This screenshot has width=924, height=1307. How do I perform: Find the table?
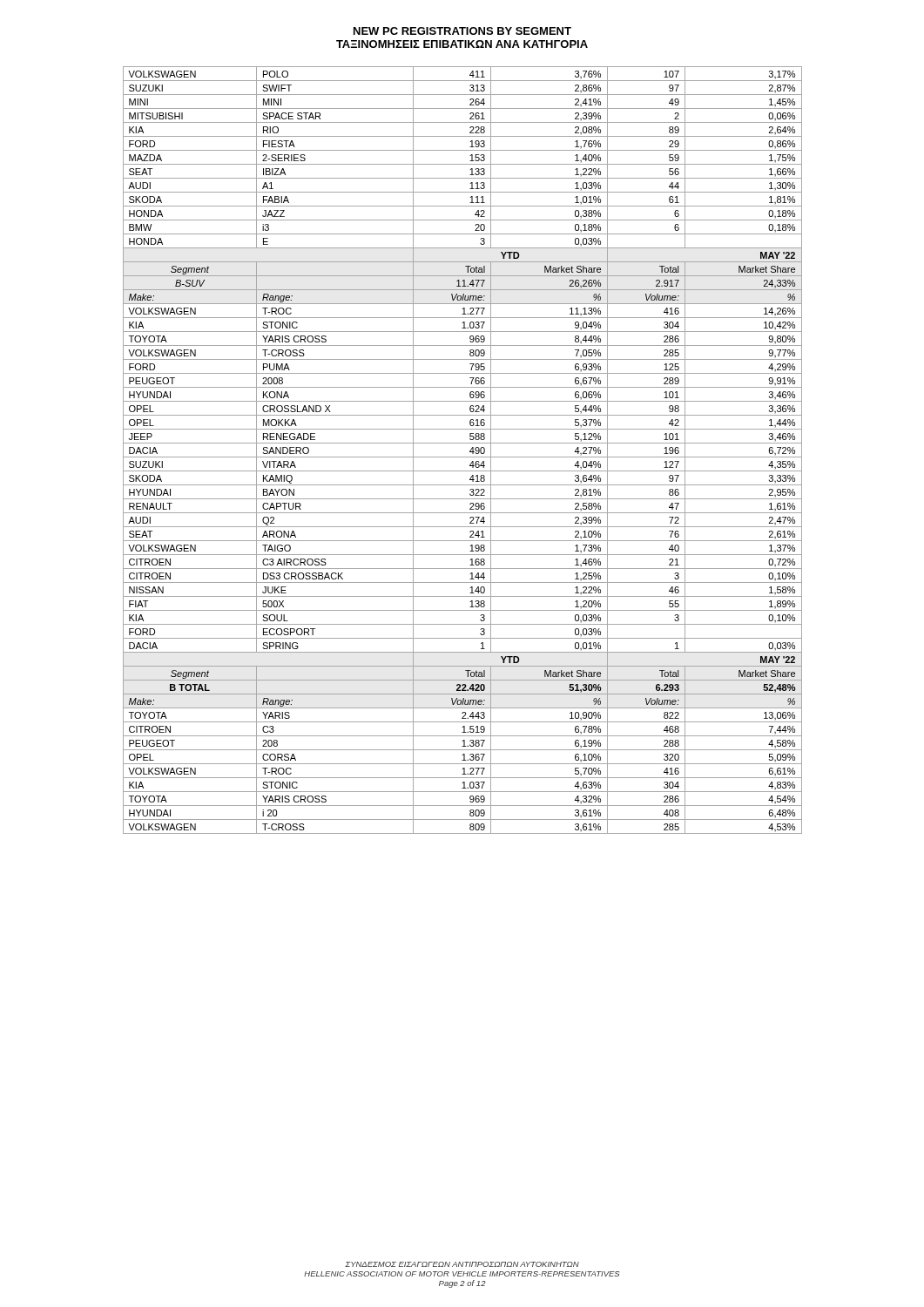tap(462, 450)
